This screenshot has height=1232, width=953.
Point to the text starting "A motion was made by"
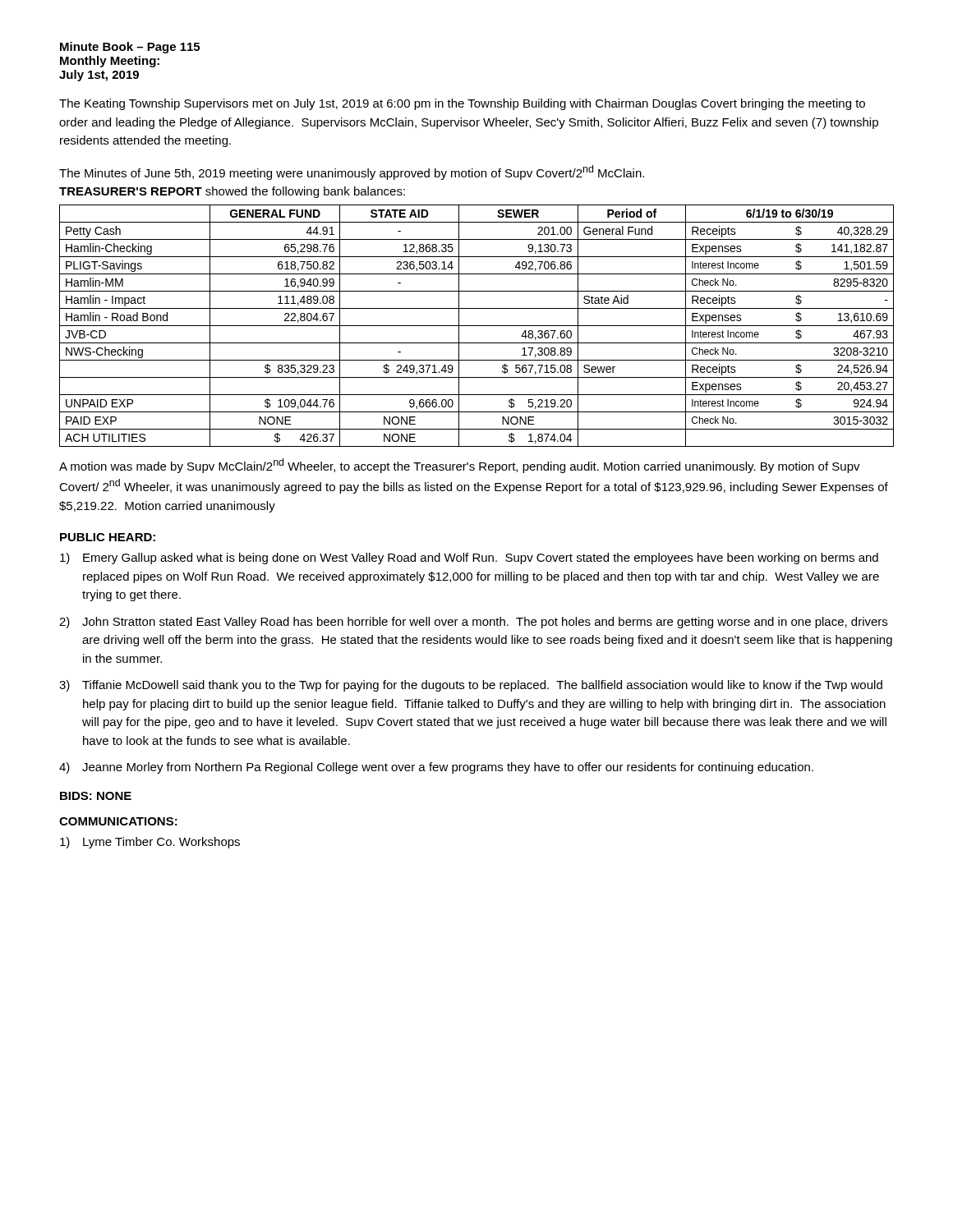473,484
